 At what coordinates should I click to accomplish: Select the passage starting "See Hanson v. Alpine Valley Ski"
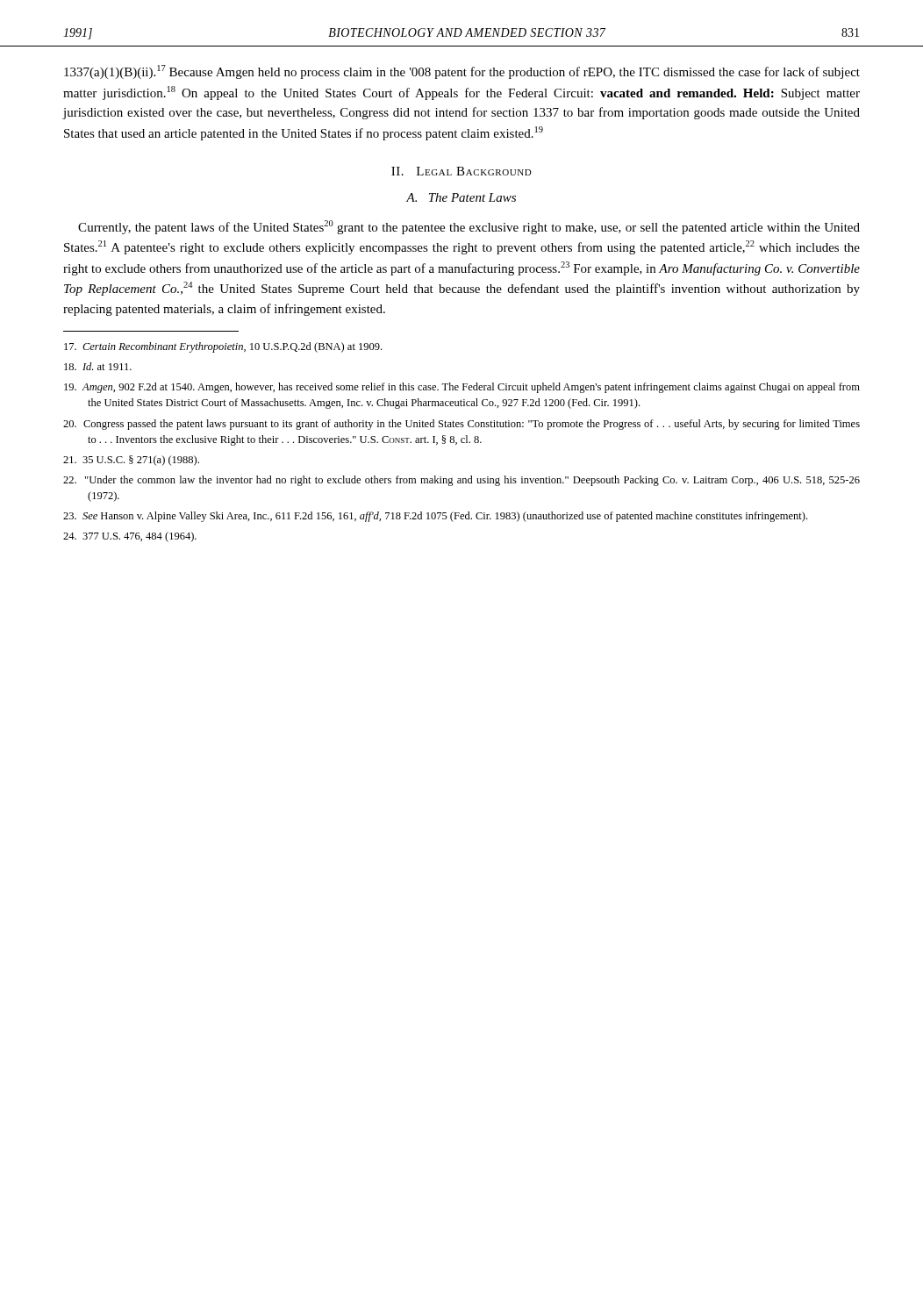(436, 516)
